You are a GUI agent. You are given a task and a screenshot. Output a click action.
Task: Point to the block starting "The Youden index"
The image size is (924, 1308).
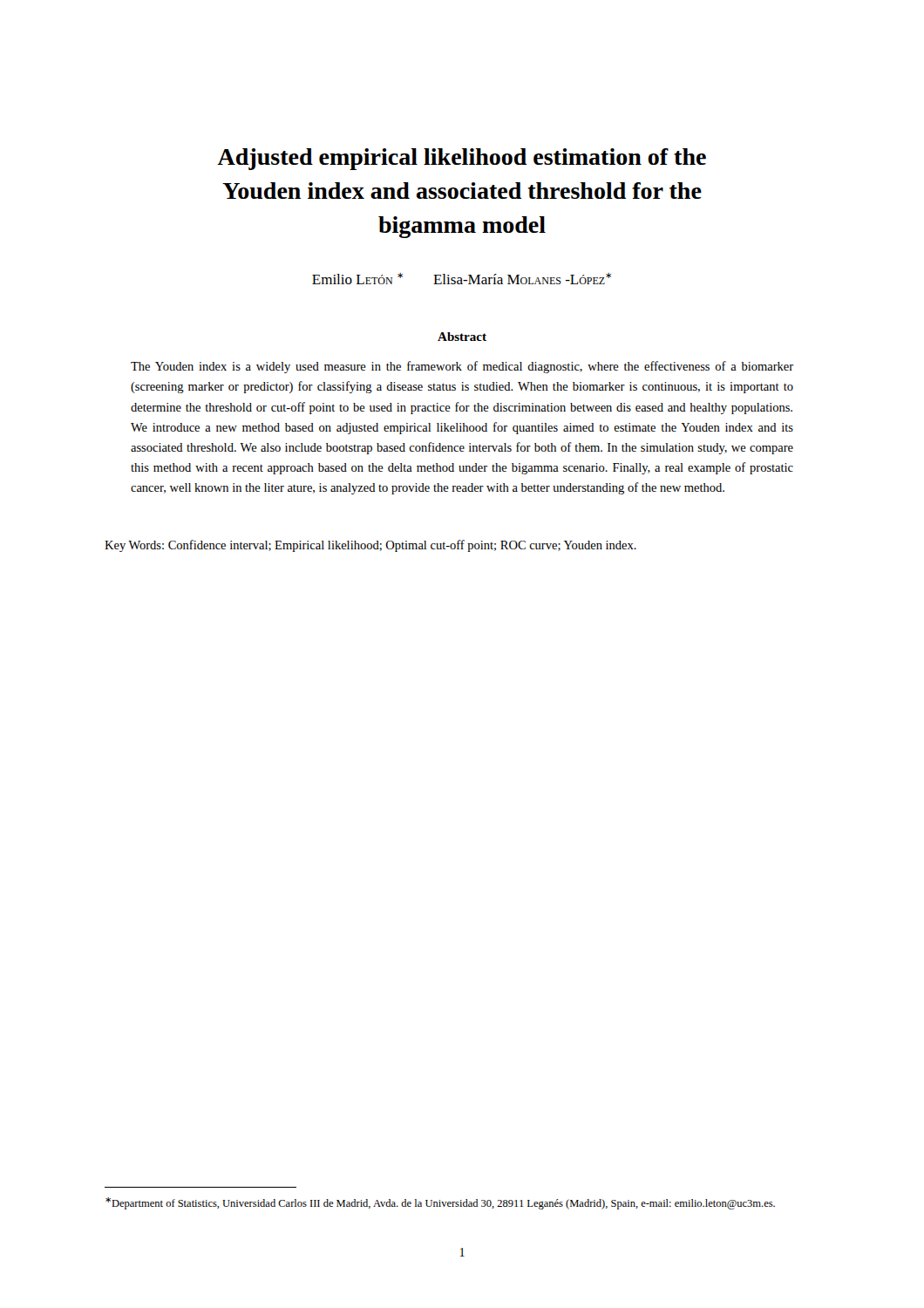[462, 427]
